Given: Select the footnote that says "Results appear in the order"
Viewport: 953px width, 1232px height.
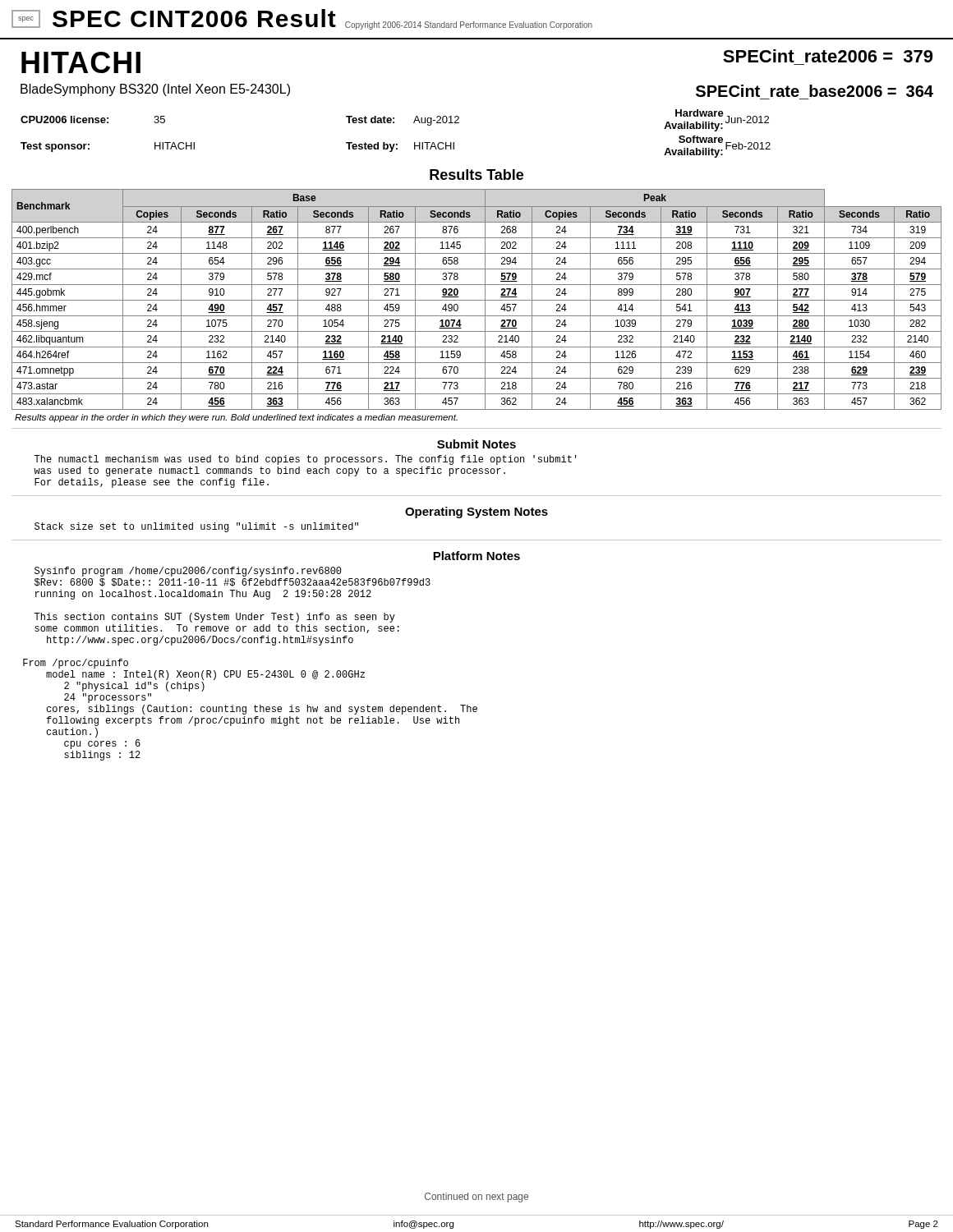Looking at the screenshot, I should click(237, 417).
